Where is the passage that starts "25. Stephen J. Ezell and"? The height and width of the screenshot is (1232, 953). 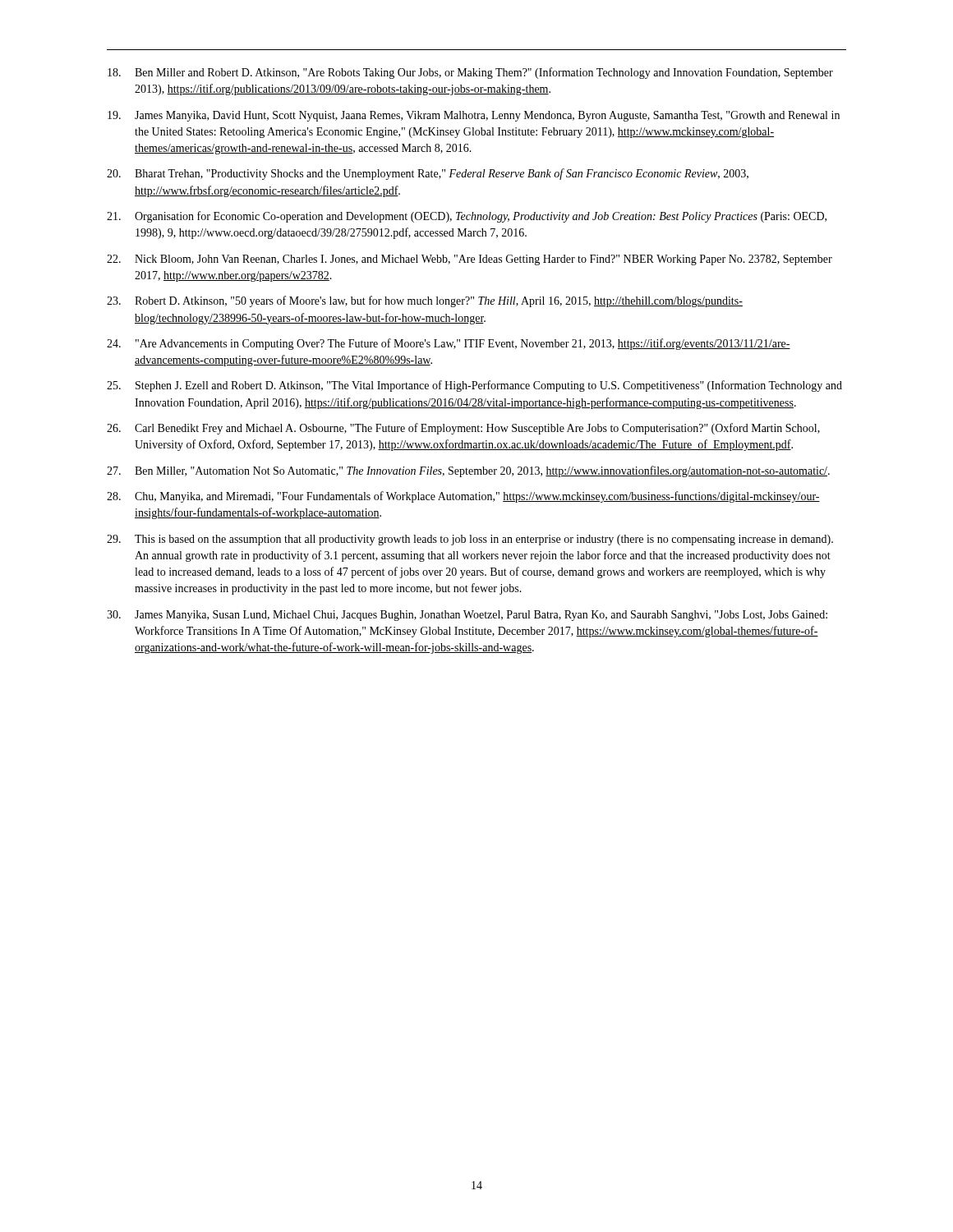pyautogui.click(x=476, y=395)
